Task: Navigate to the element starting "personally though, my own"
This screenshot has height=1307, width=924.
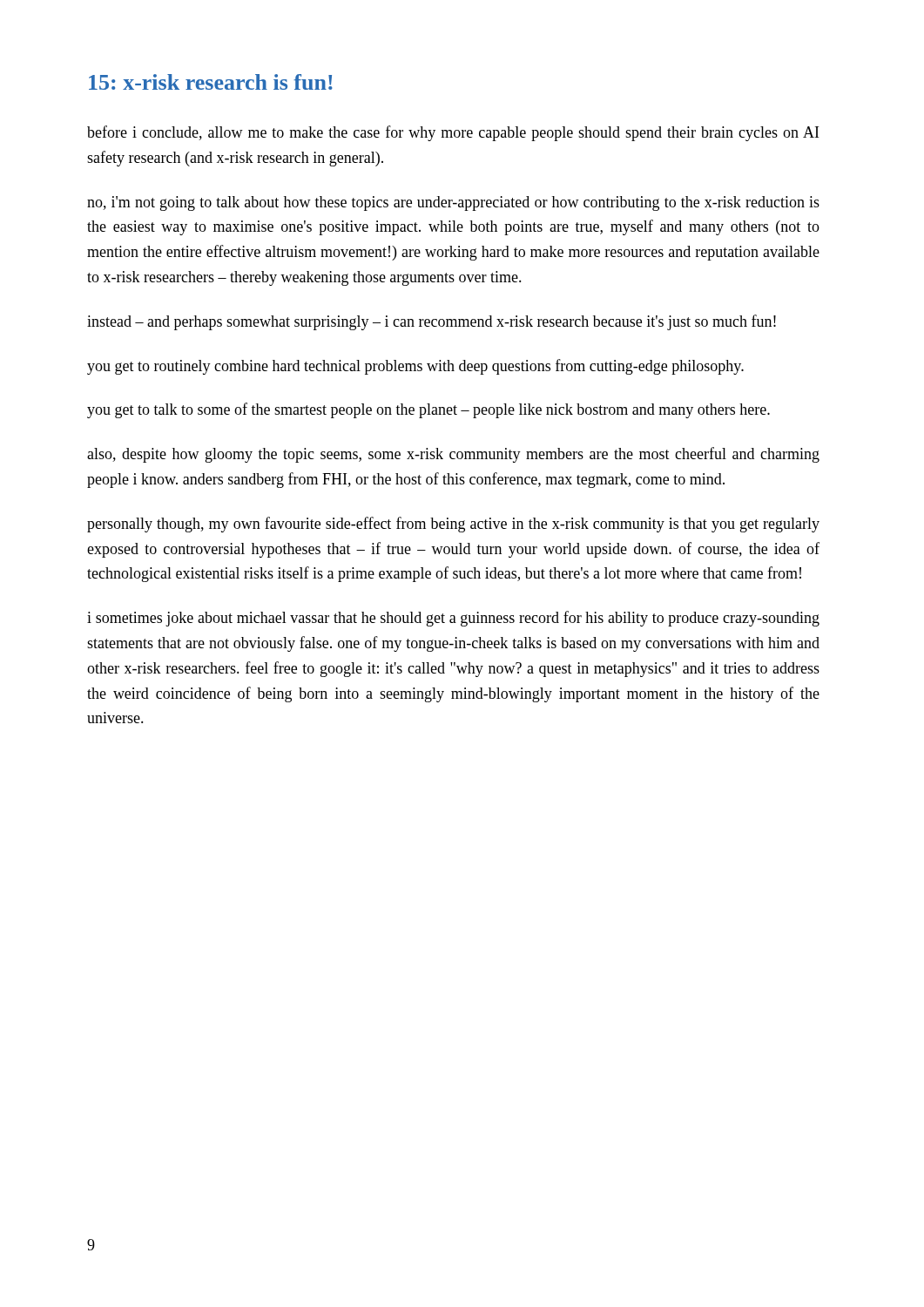Action: tap(453, 549)
